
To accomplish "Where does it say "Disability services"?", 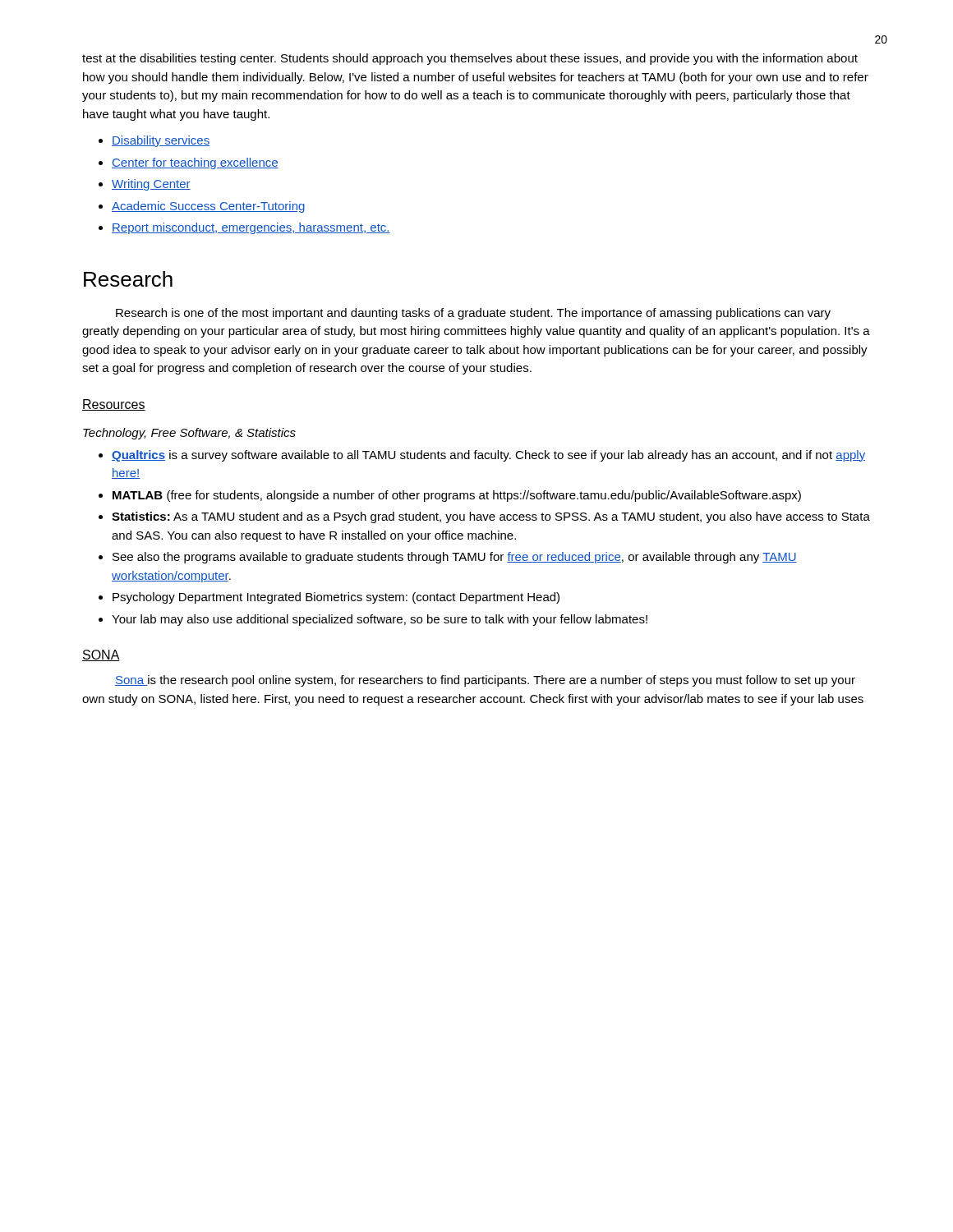I will point(161,140).
